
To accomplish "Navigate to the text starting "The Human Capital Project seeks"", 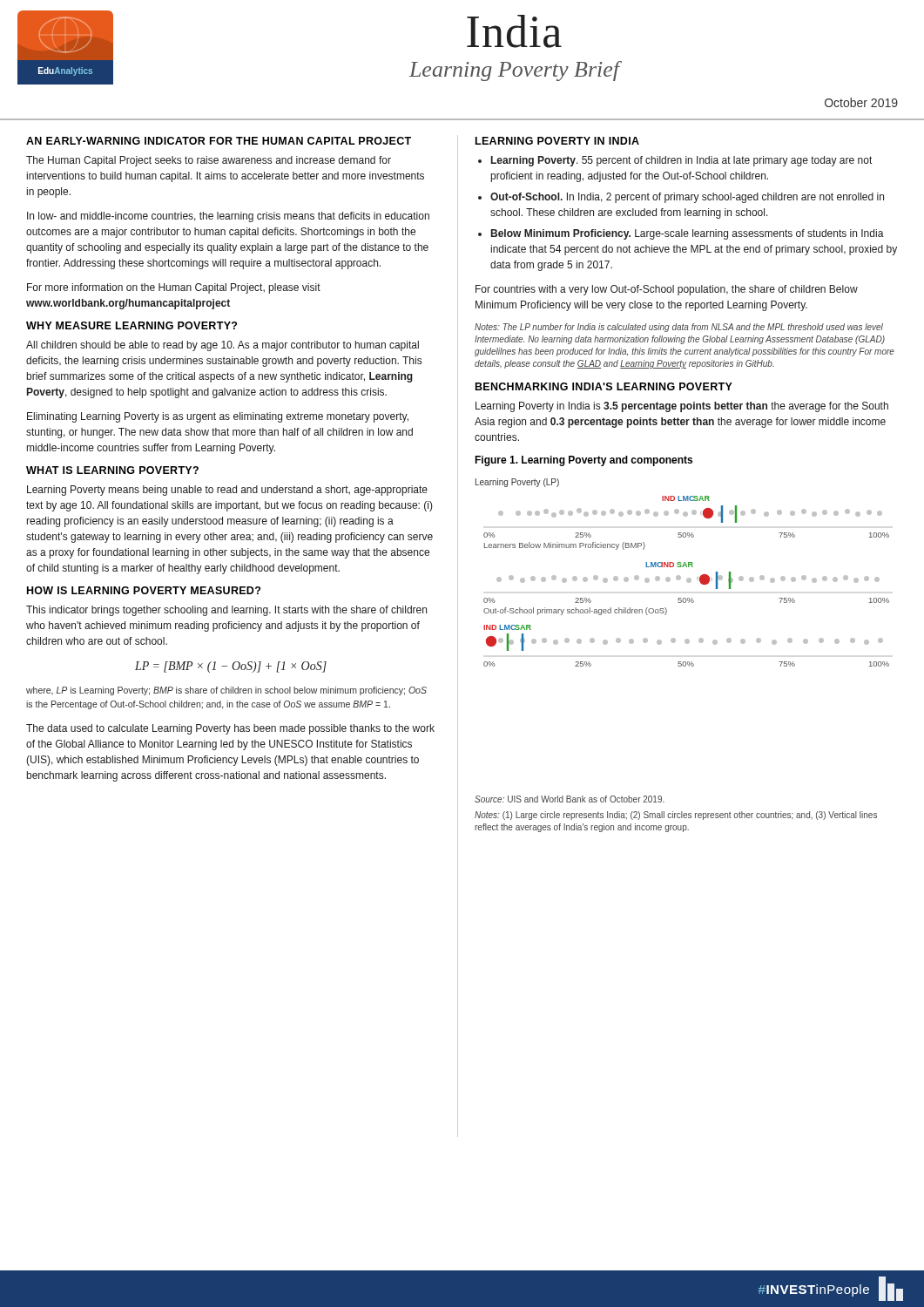I will click(231, 176).
